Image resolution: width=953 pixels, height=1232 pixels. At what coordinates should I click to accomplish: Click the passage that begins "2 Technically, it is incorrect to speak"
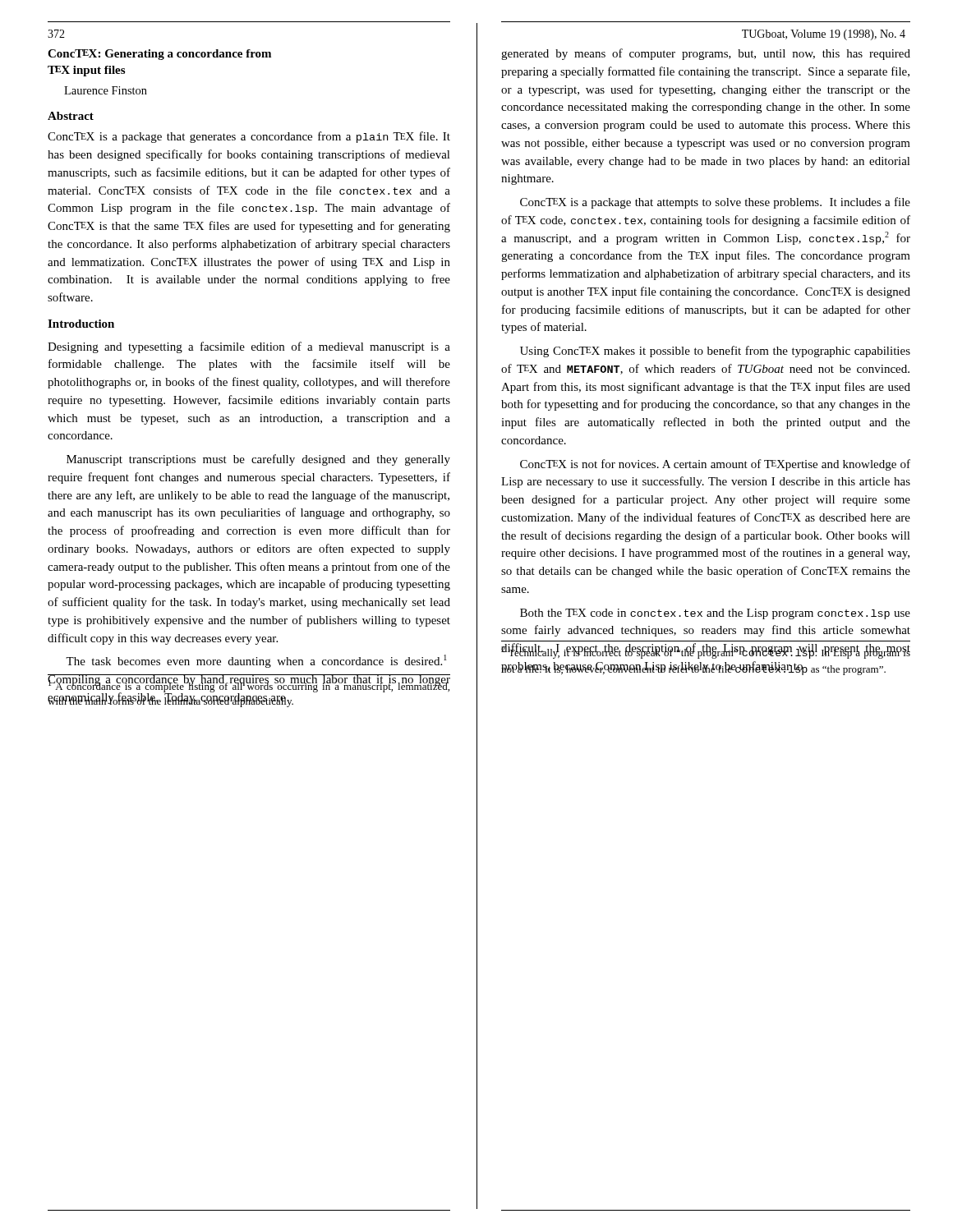pyautogui.click(x=706, y=660)
